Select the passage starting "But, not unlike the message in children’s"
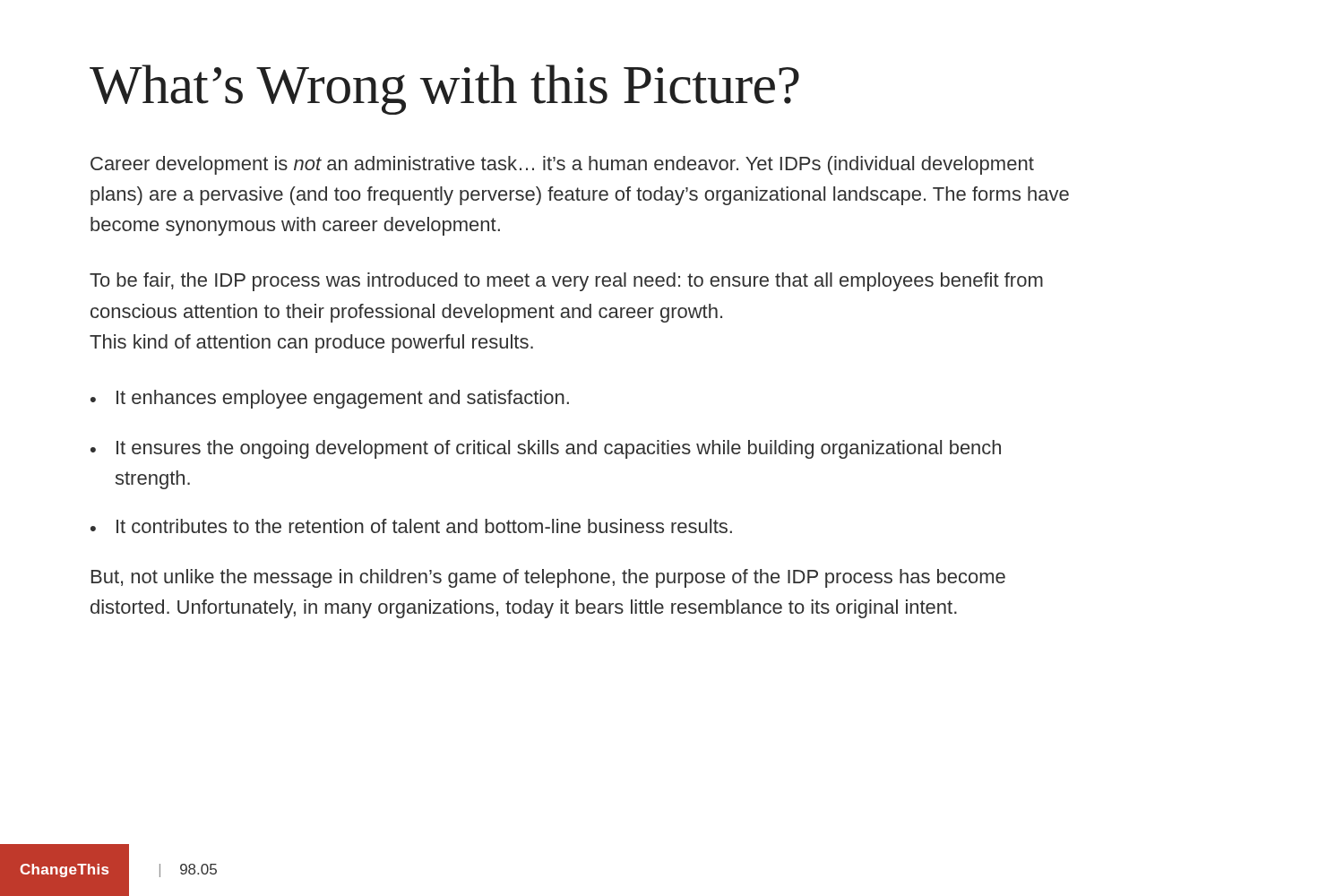 pos(582,592)
